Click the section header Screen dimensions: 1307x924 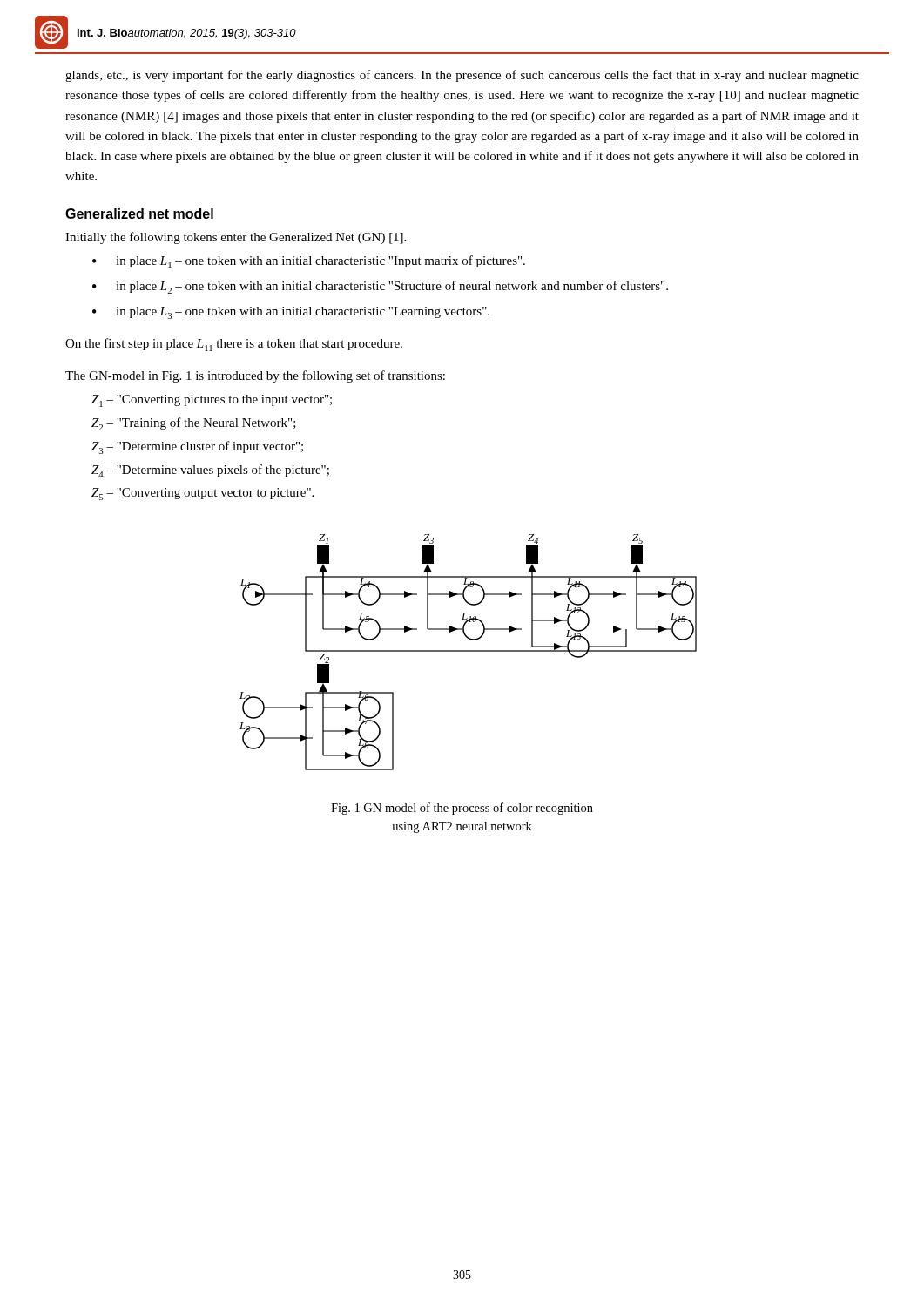pos(140,213)
